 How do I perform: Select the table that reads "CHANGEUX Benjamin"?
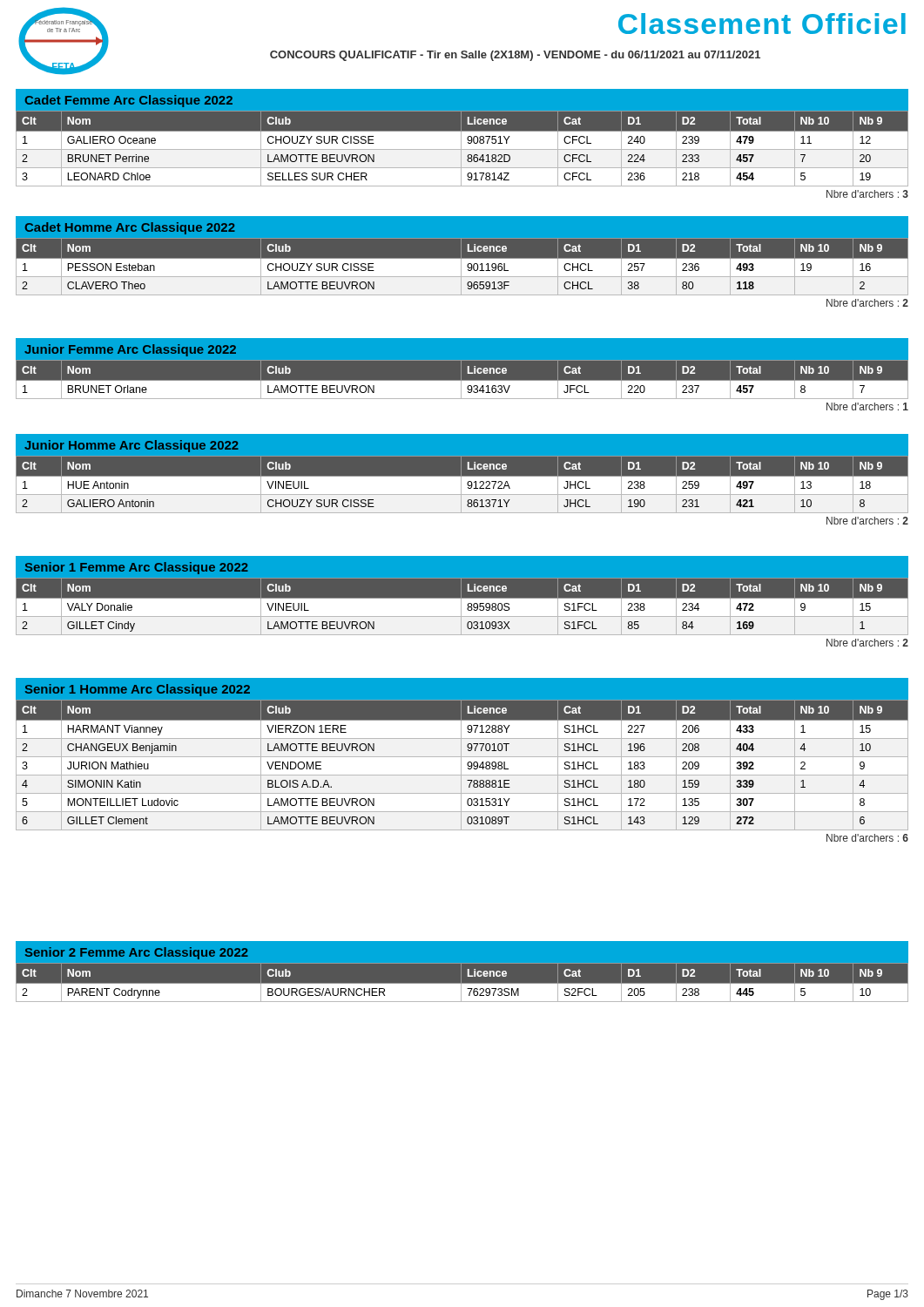point(462,765)
